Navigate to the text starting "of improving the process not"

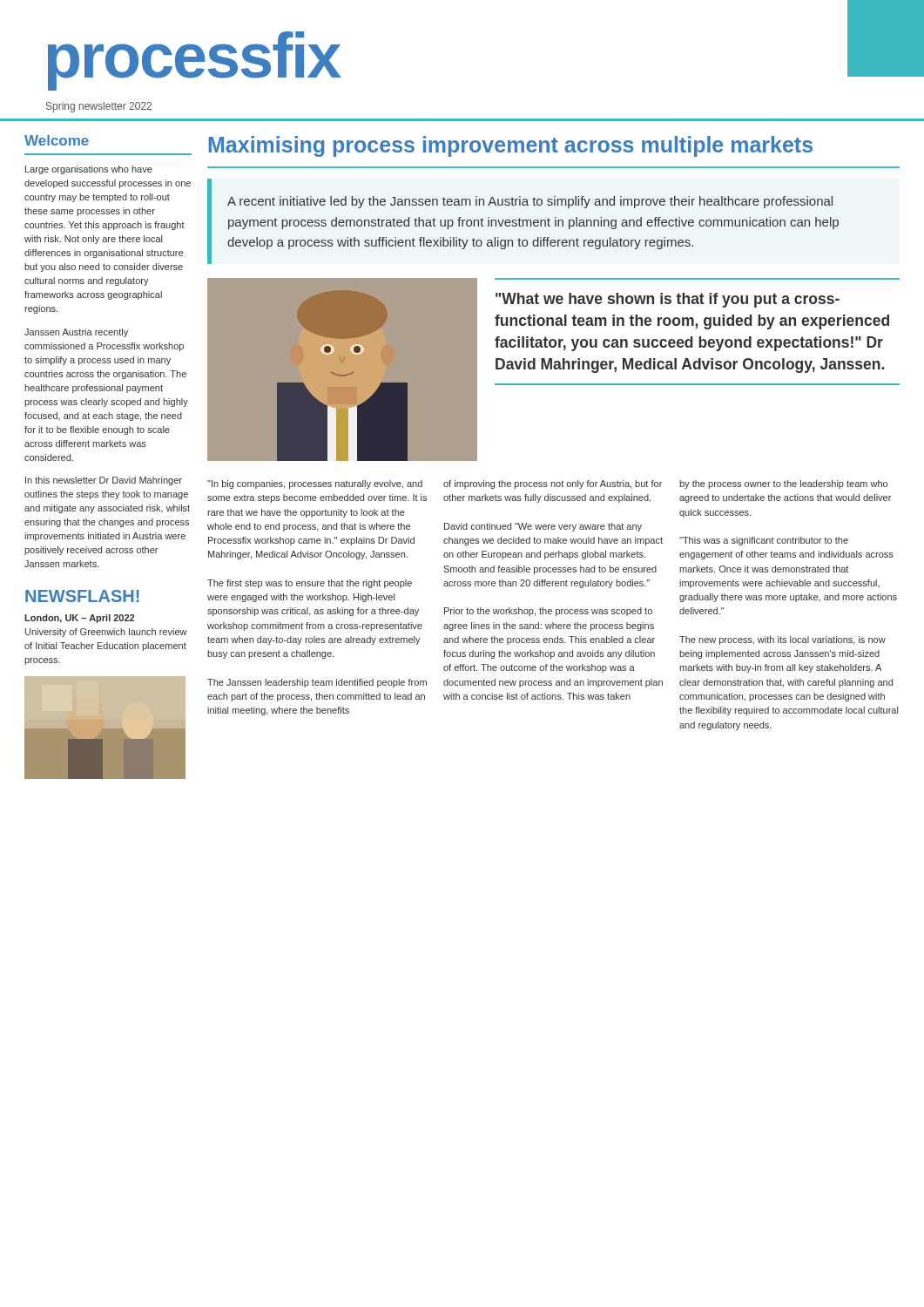pyautogui.click(x=553, y=590)
